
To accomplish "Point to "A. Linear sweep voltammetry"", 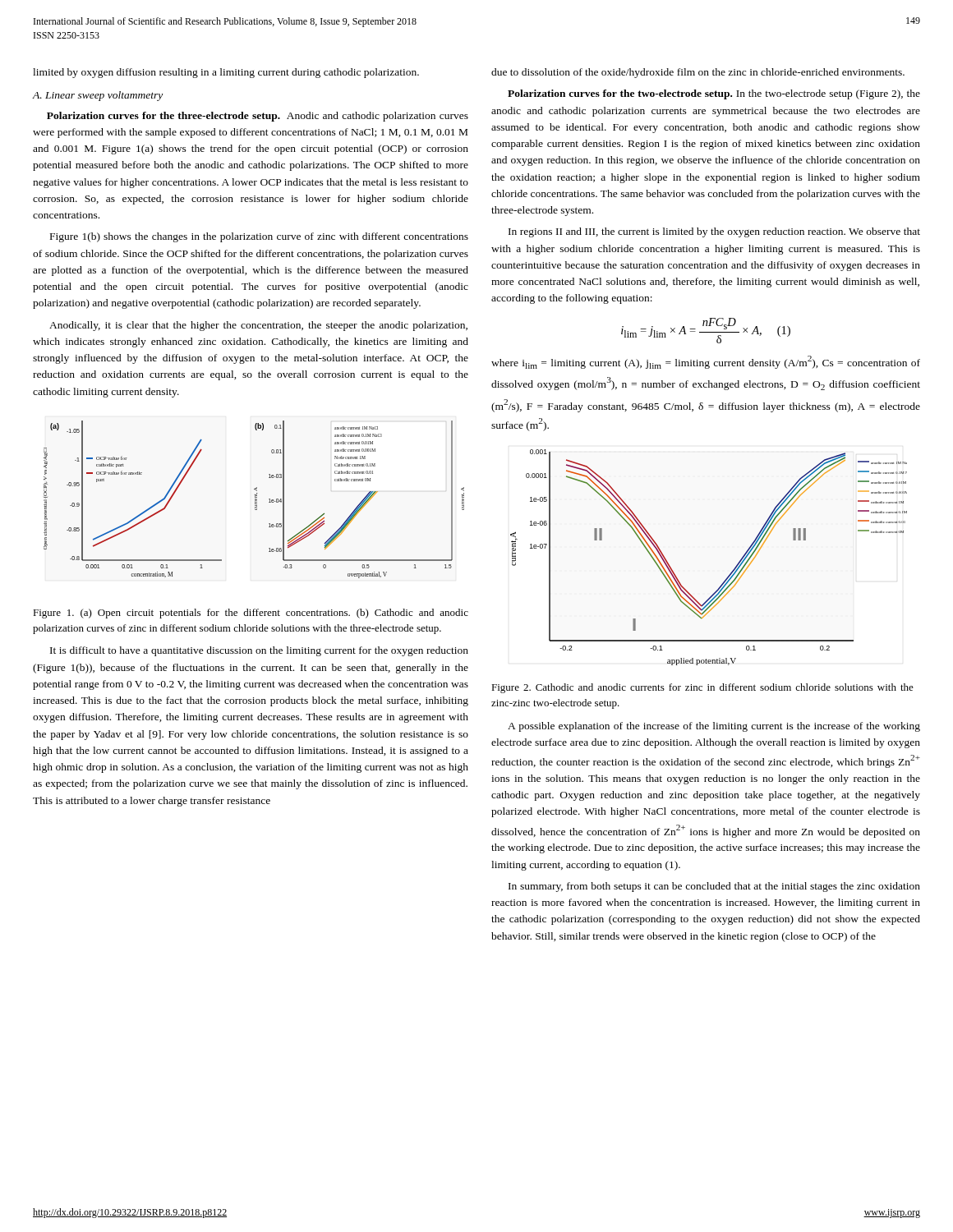I will coord(98,96).
